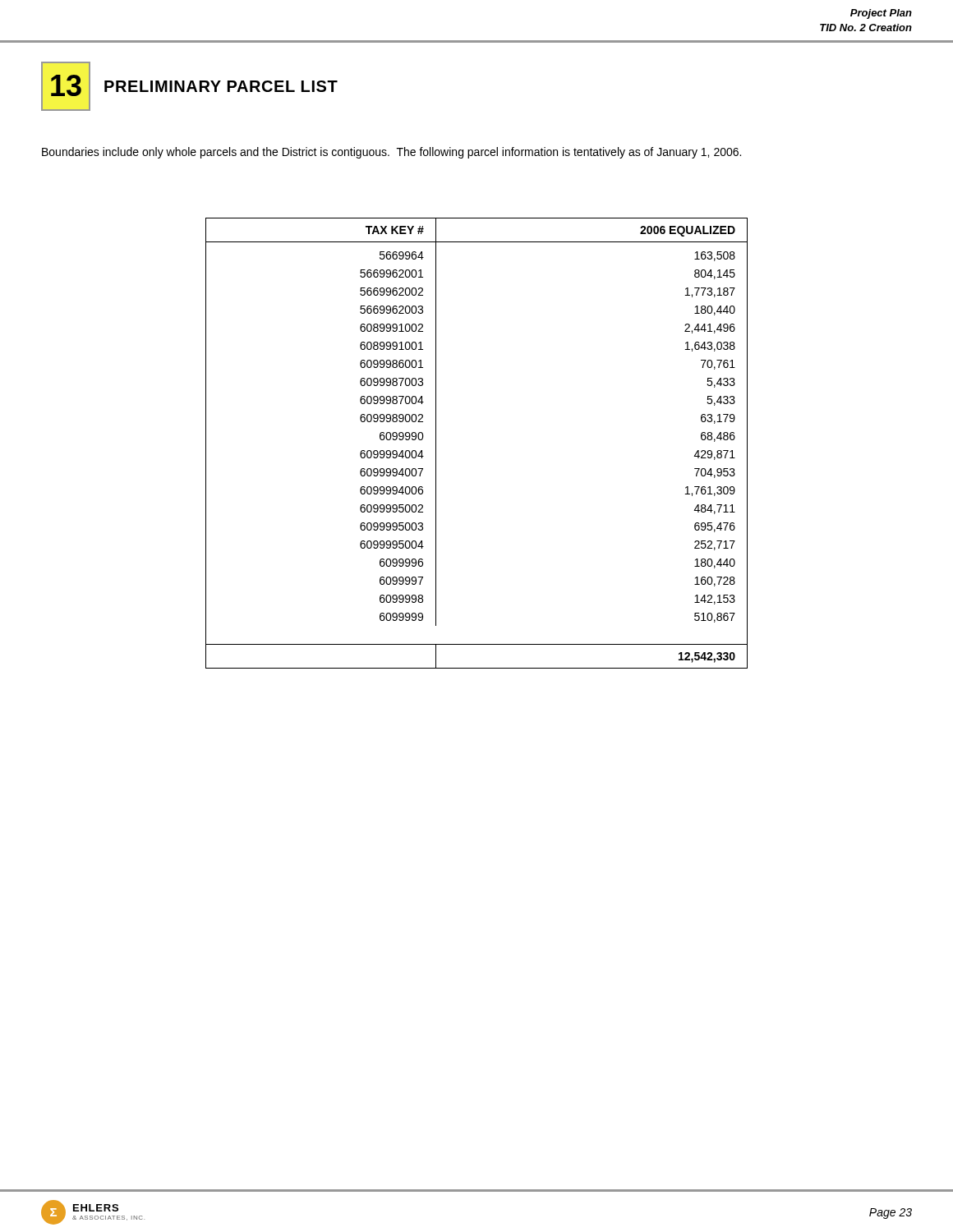
Task: Click on the table containing "2006 EQUALIZED"
Action: (476, 443)
